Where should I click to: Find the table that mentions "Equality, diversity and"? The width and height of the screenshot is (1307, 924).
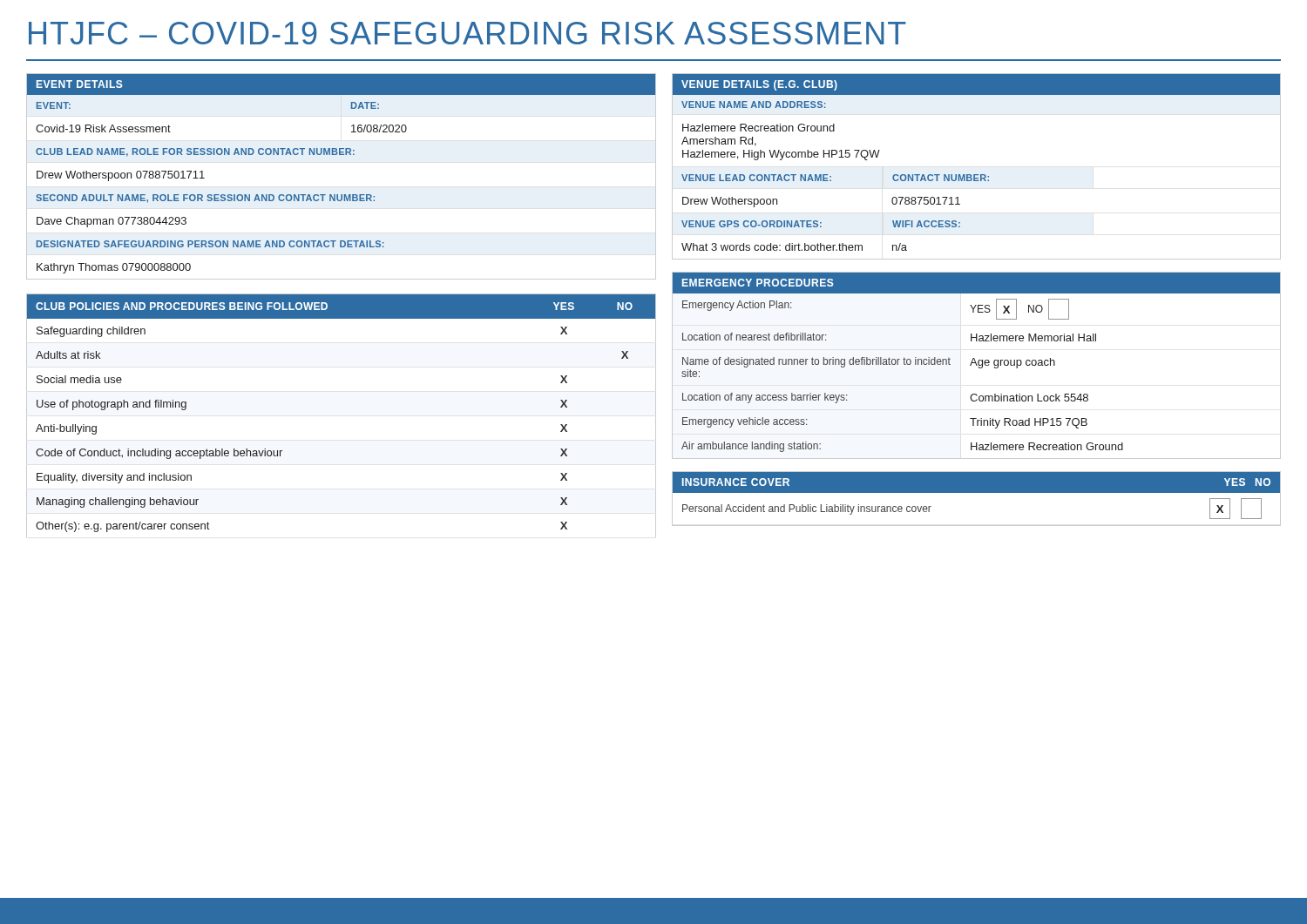pos(341,416)
